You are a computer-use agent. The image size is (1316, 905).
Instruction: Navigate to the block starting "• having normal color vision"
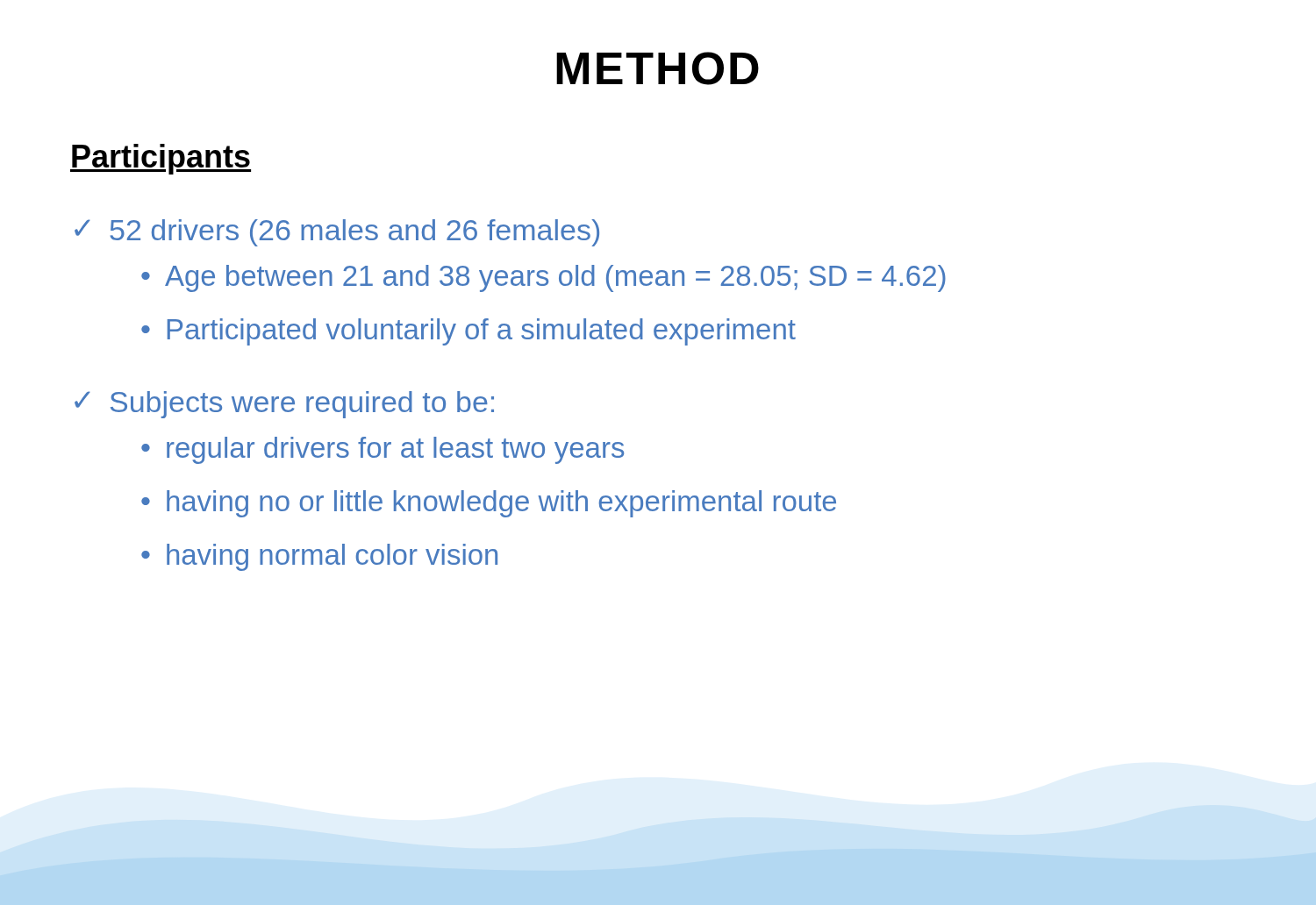[320, 555]
